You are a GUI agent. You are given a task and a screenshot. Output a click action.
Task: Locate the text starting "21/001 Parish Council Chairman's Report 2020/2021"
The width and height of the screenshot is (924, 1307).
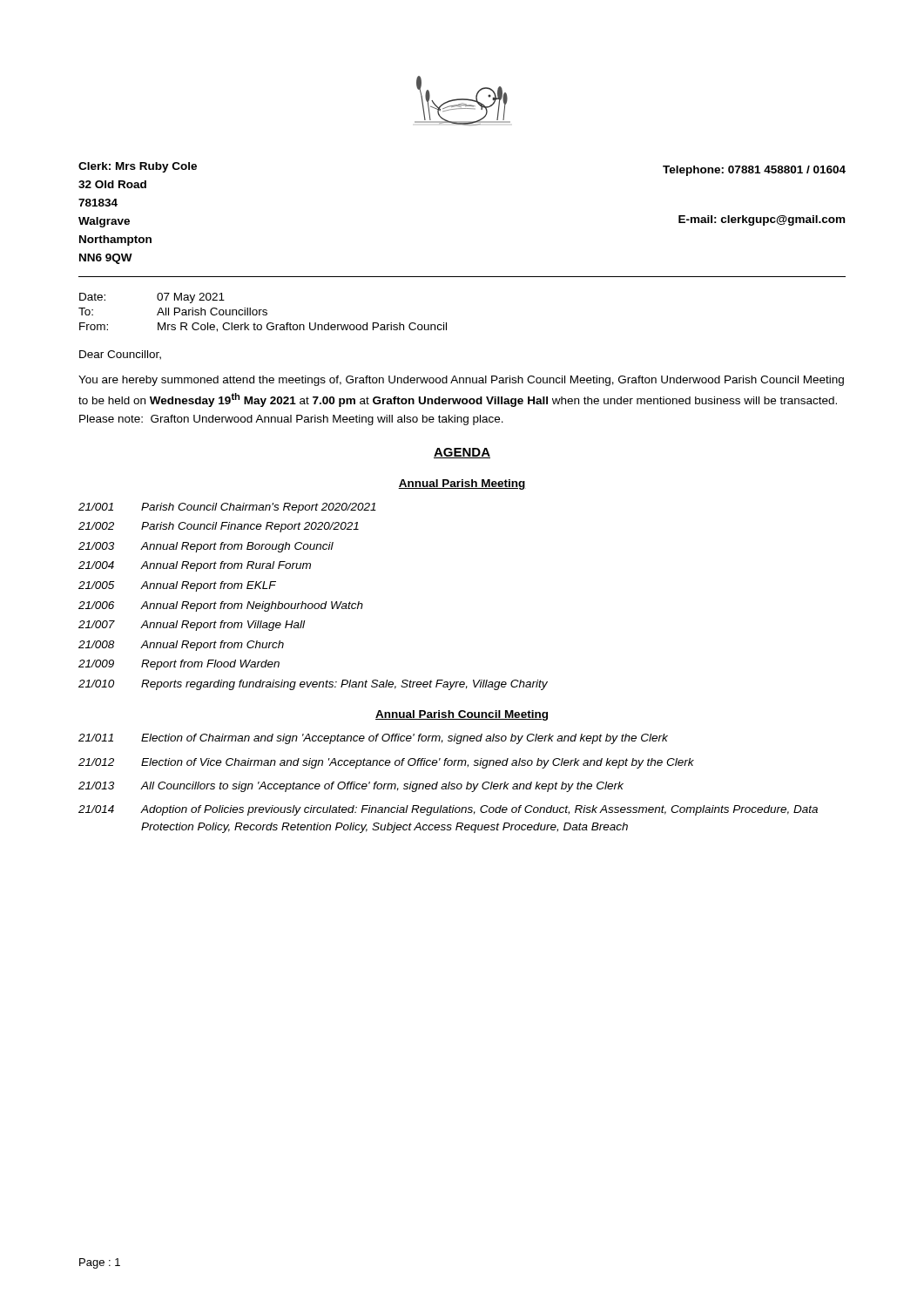[x=227, y=508]
